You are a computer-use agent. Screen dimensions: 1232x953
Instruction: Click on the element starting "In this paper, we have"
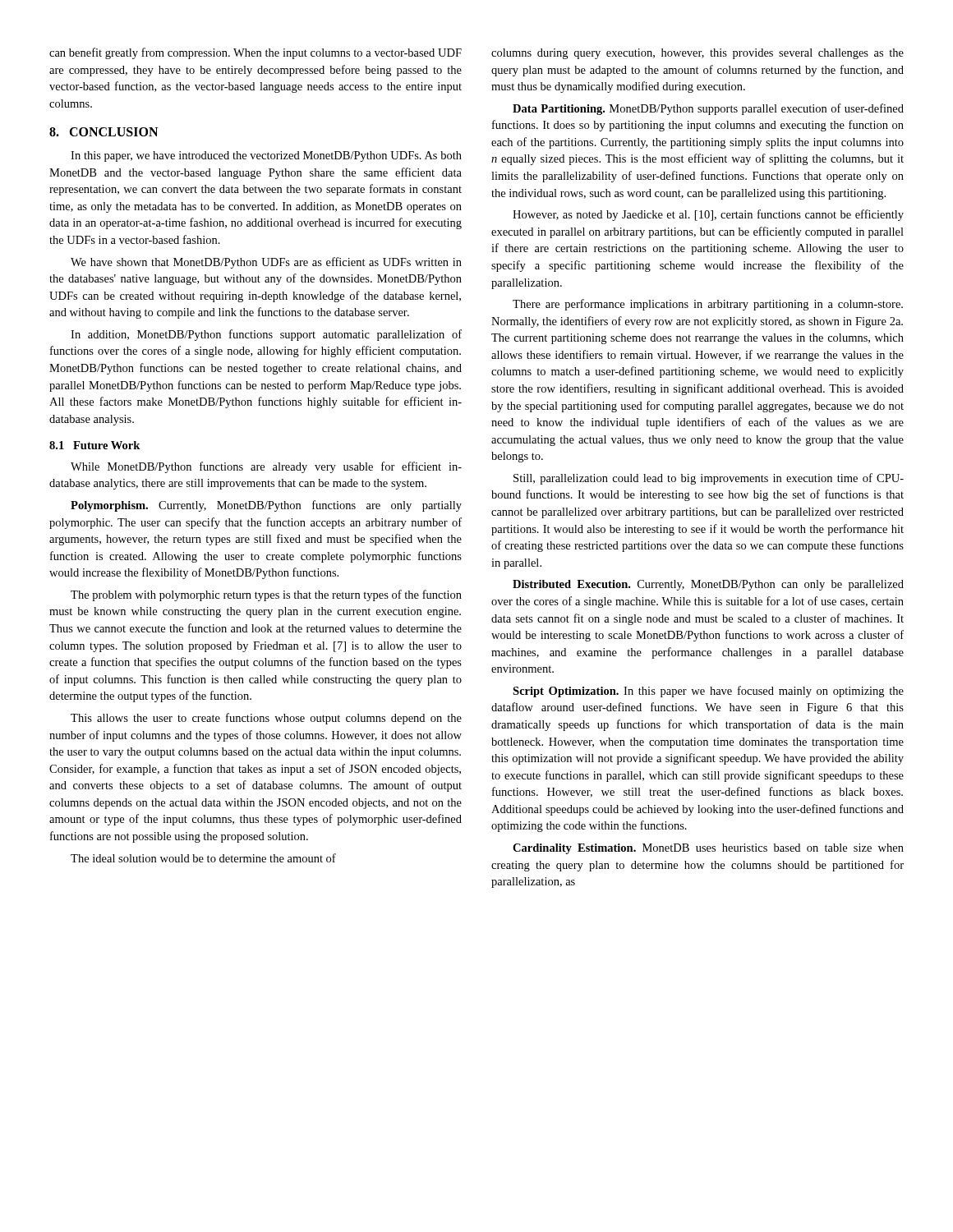(x=255, y=198)
